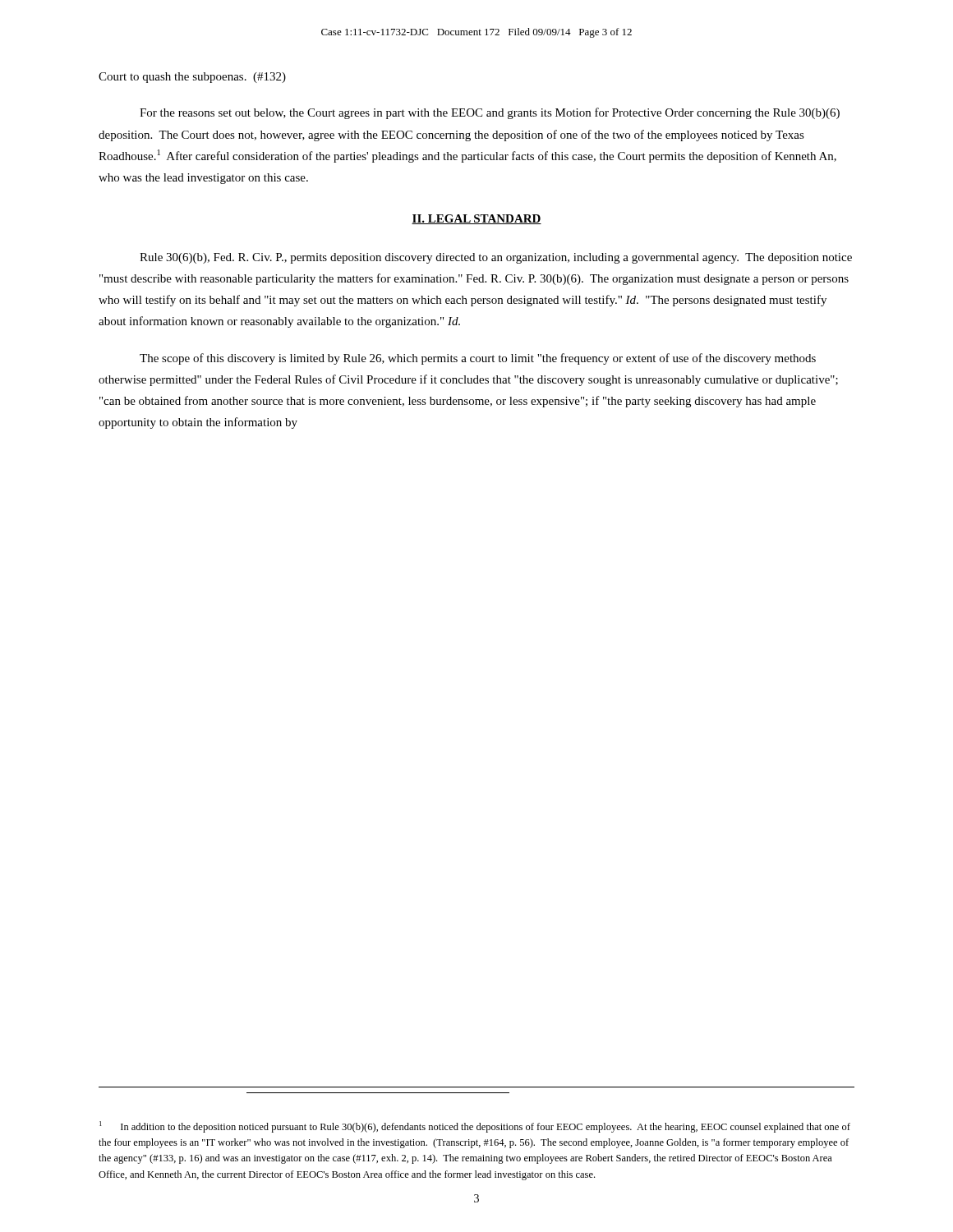Navigate to the block starting "1 In addition to the"
The height and width of the screenshot is (1232, 953).
coord(474,1150)
